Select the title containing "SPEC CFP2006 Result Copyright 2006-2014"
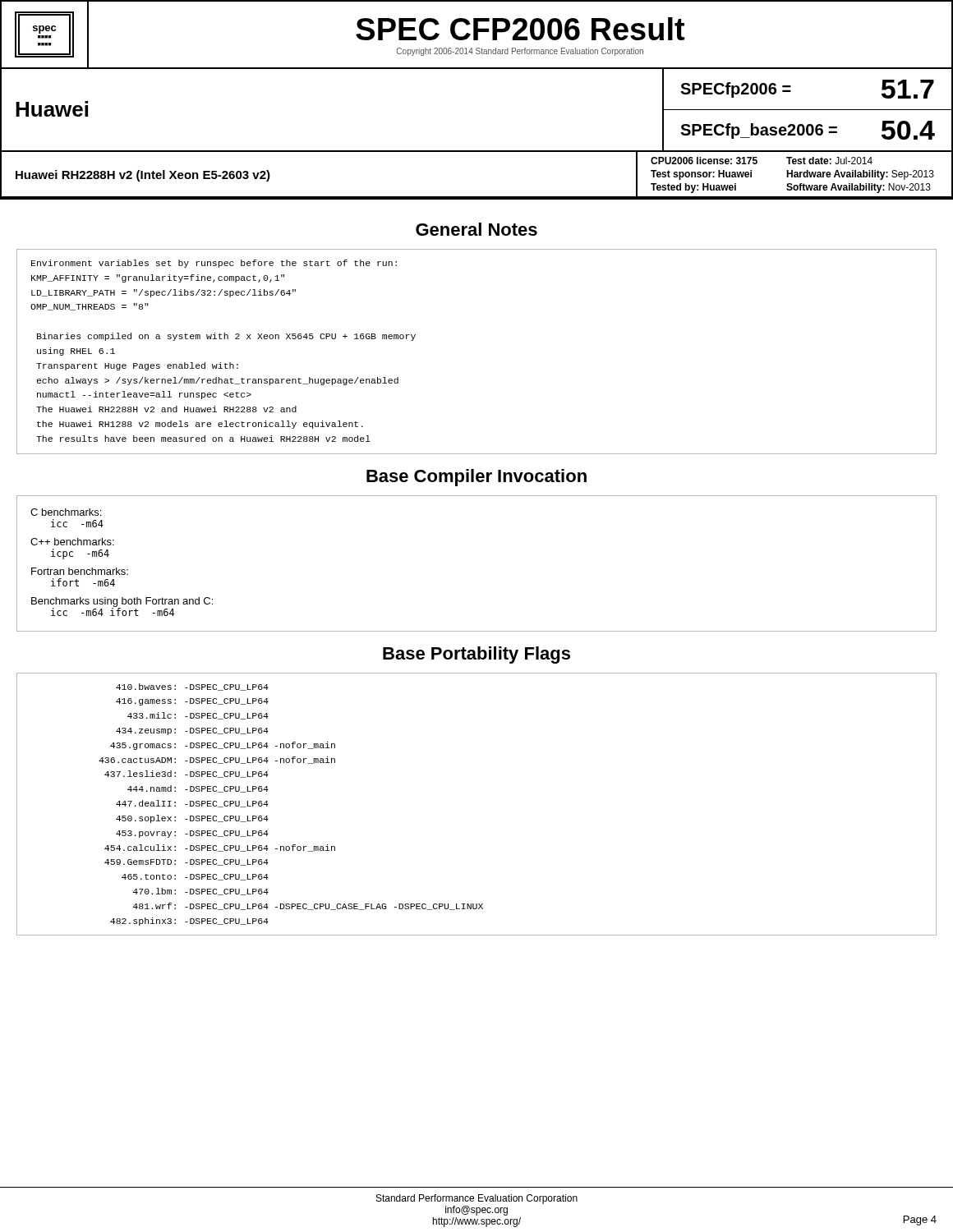 tap(520, 34)
